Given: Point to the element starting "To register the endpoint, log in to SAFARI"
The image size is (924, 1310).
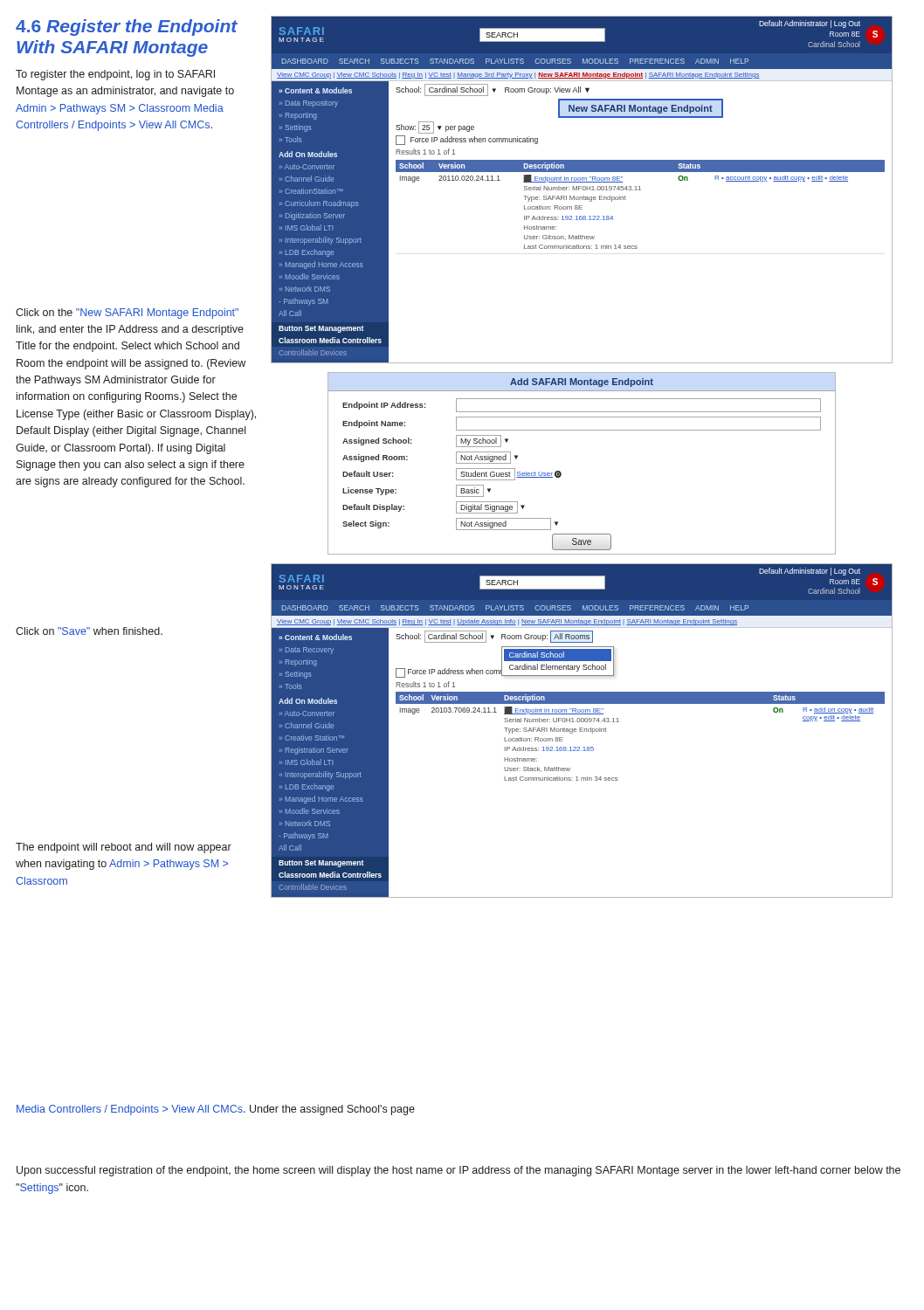Looking at the screenshot, I should click(x=125, y=100).
